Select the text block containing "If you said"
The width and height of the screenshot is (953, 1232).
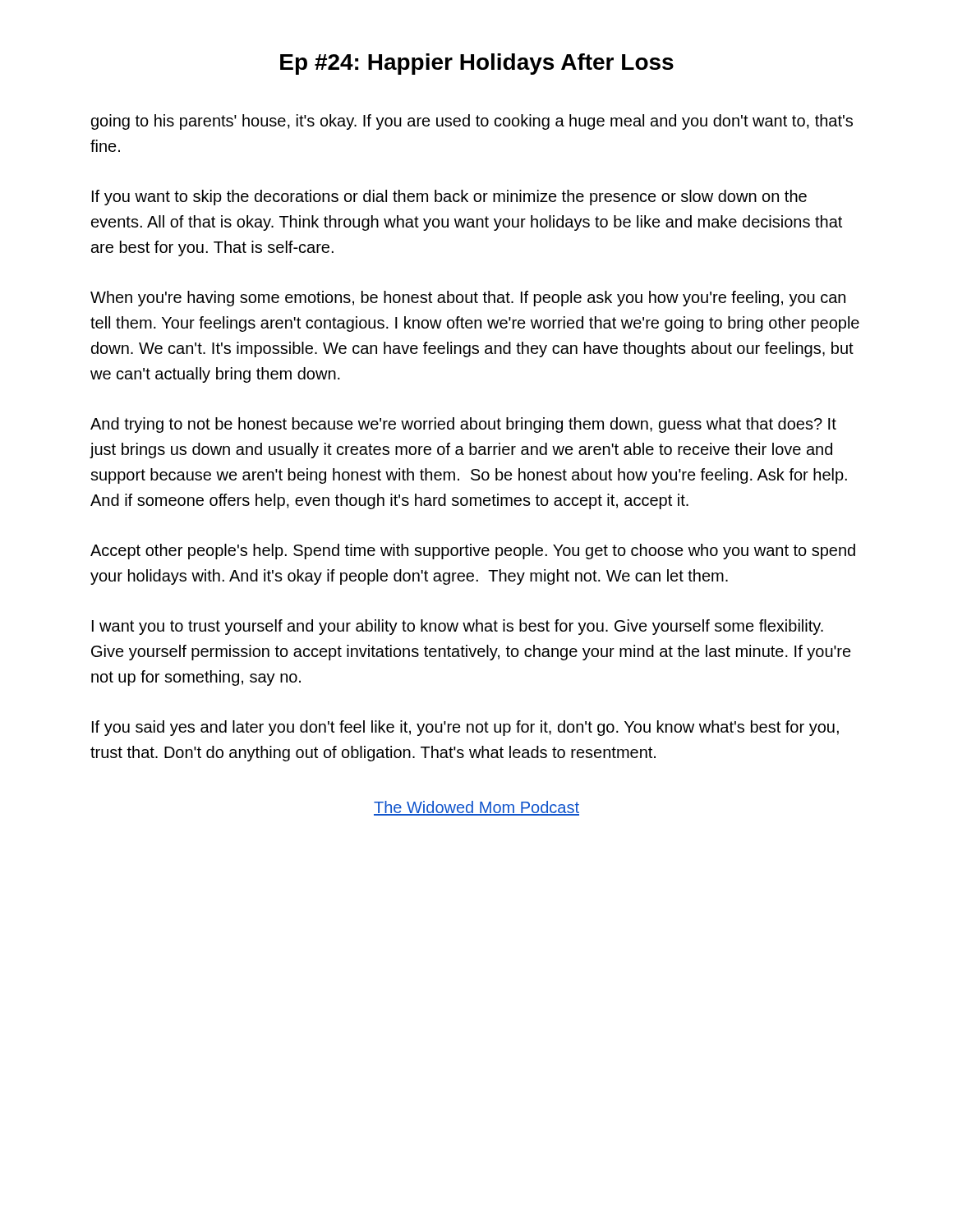(x=465, y=740)
